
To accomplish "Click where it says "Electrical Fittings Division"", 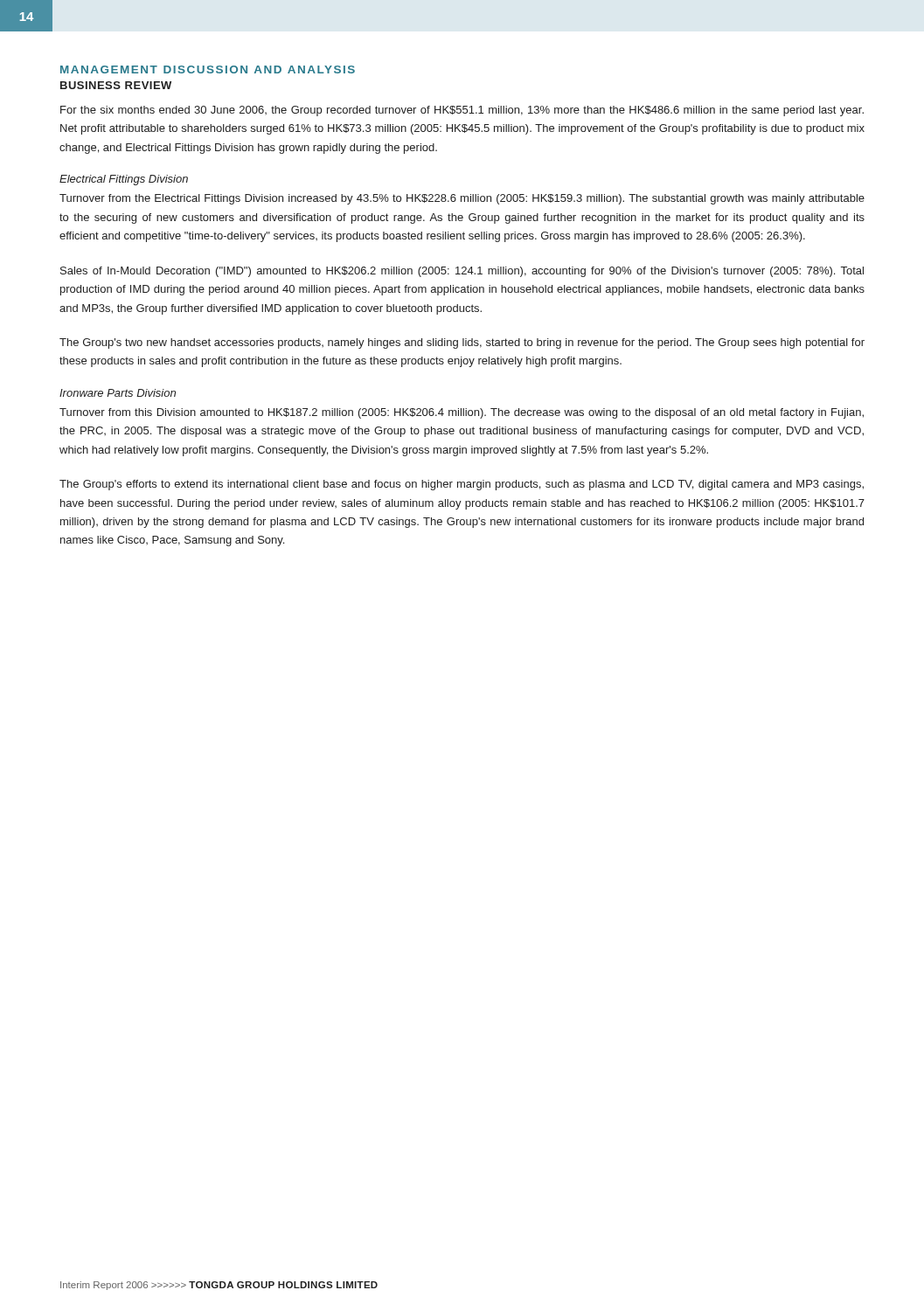I will 124,179.
